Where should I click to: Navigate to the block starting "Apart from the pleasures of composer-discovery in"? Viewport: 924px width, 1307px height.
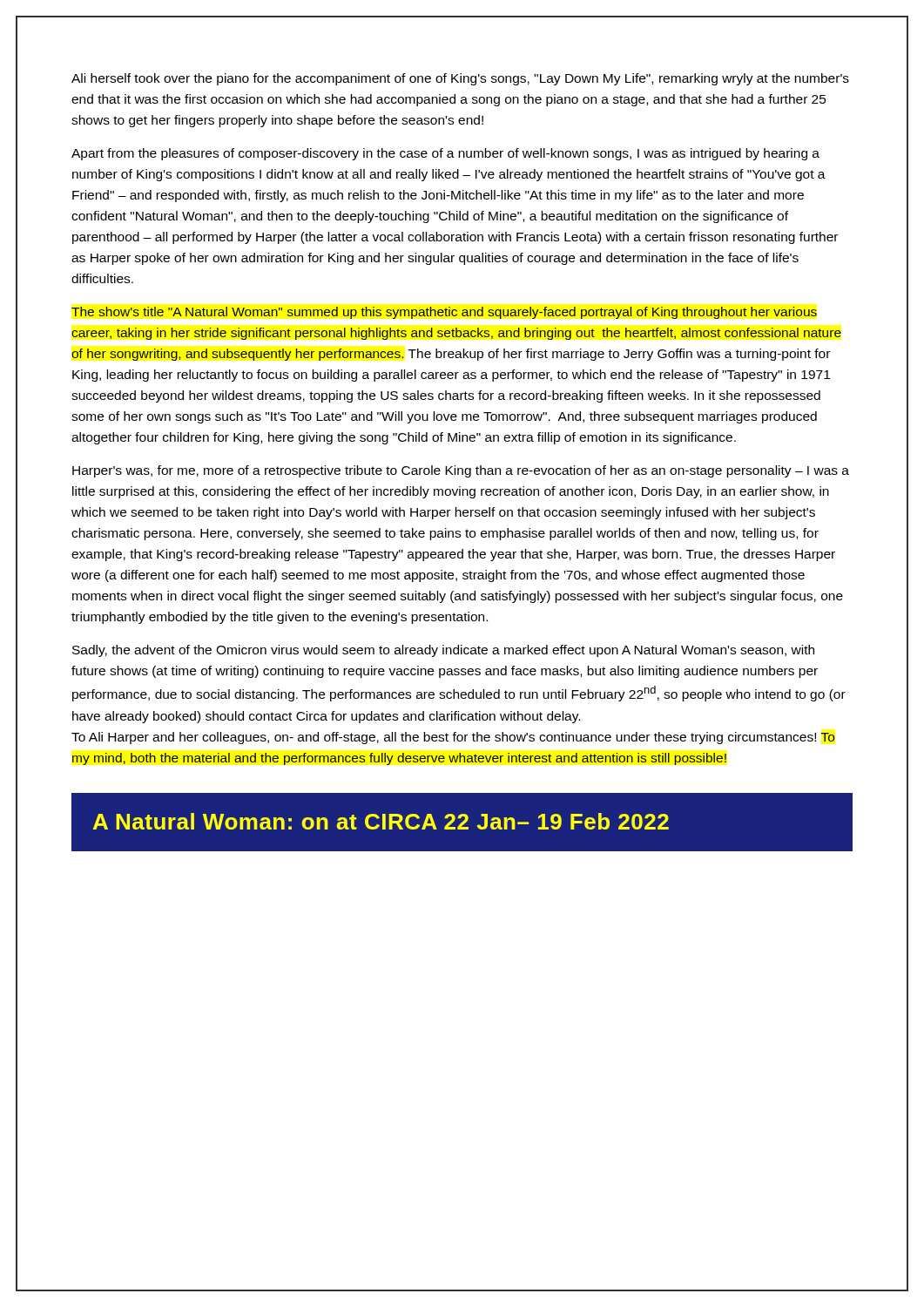coord(455,216)
